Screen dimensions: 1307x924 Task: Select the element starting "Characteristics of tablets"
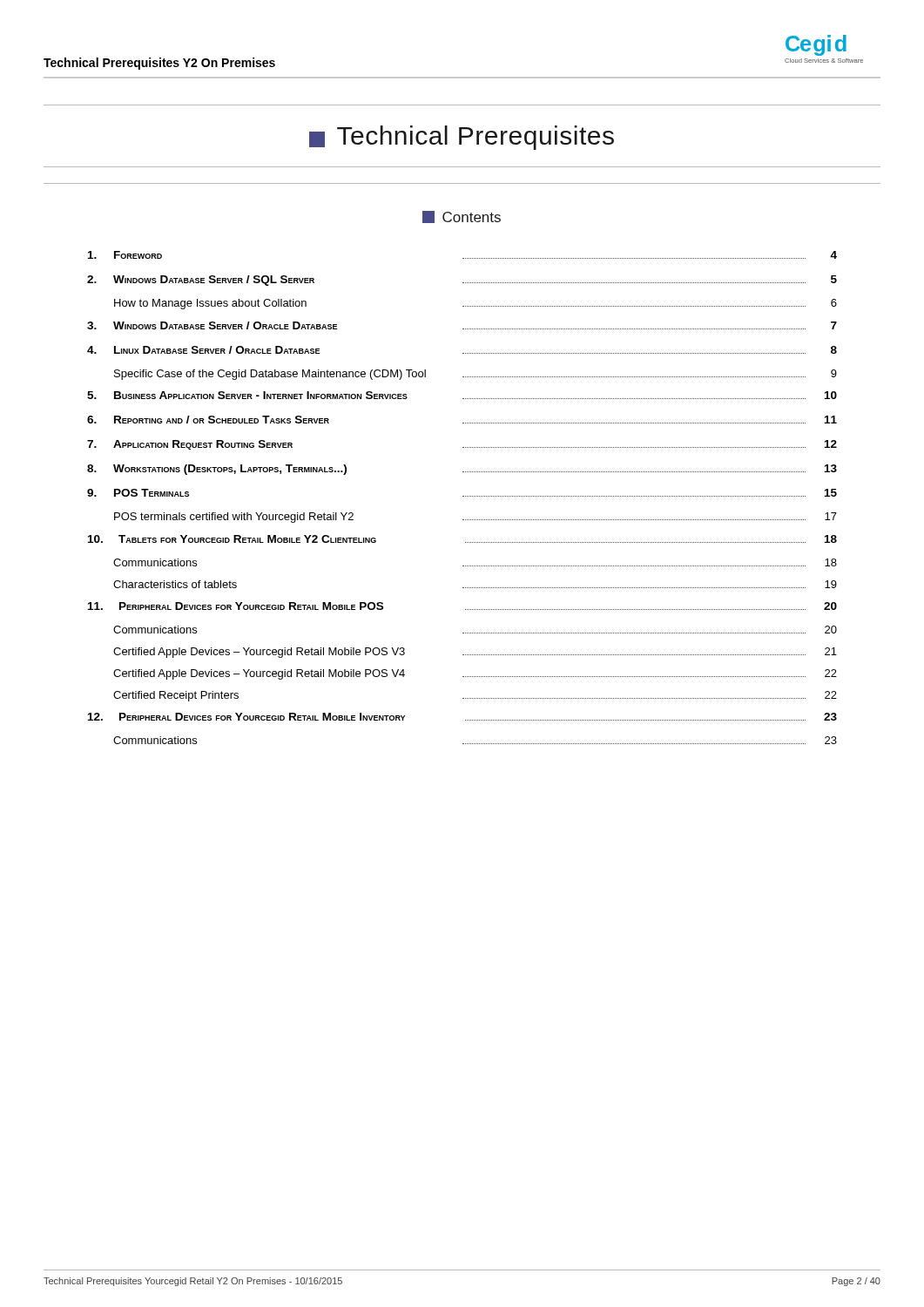475,585
